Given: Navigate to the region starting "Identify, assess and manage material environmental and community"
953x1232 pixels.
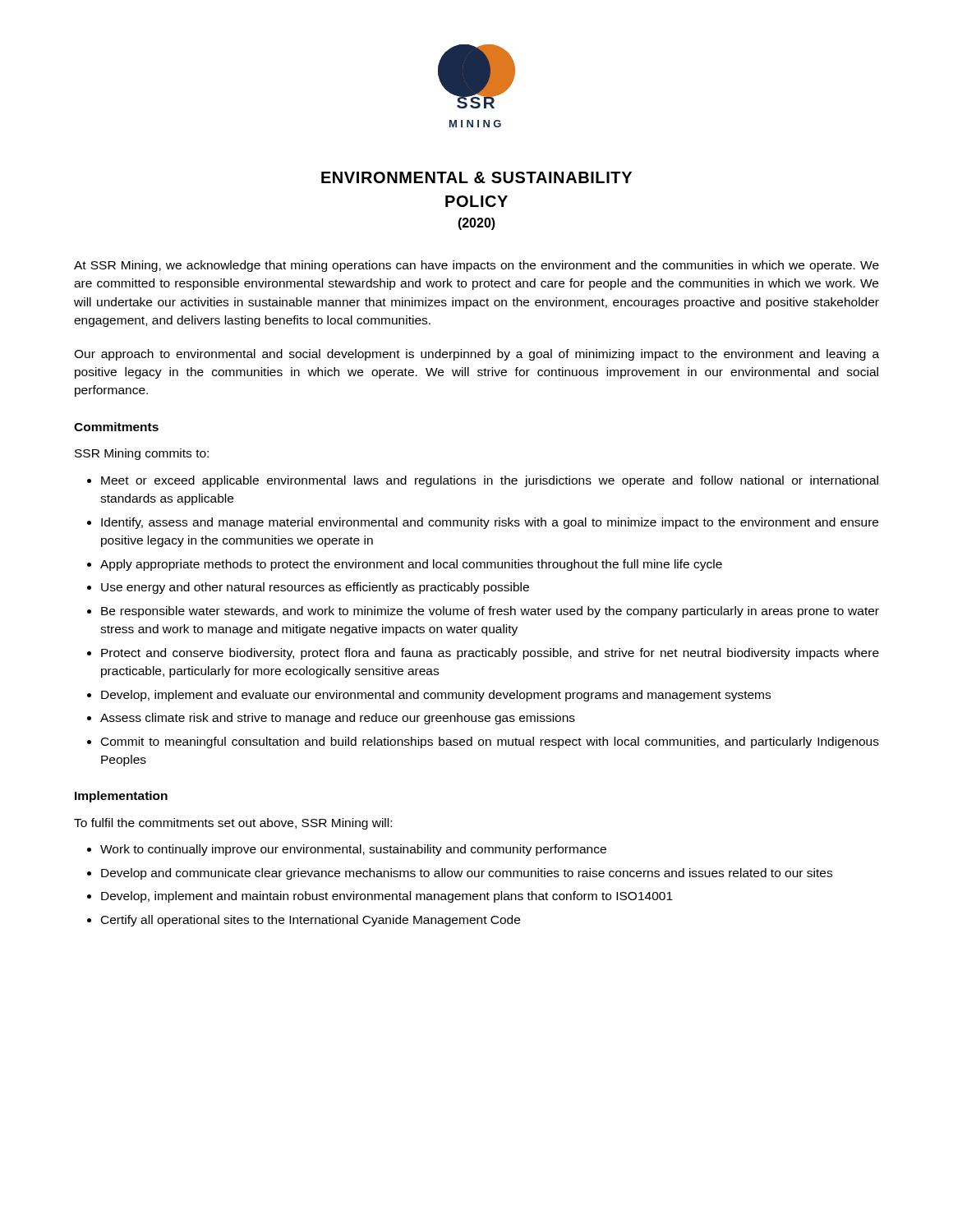Looking at the screenshot, I should 490,531.
